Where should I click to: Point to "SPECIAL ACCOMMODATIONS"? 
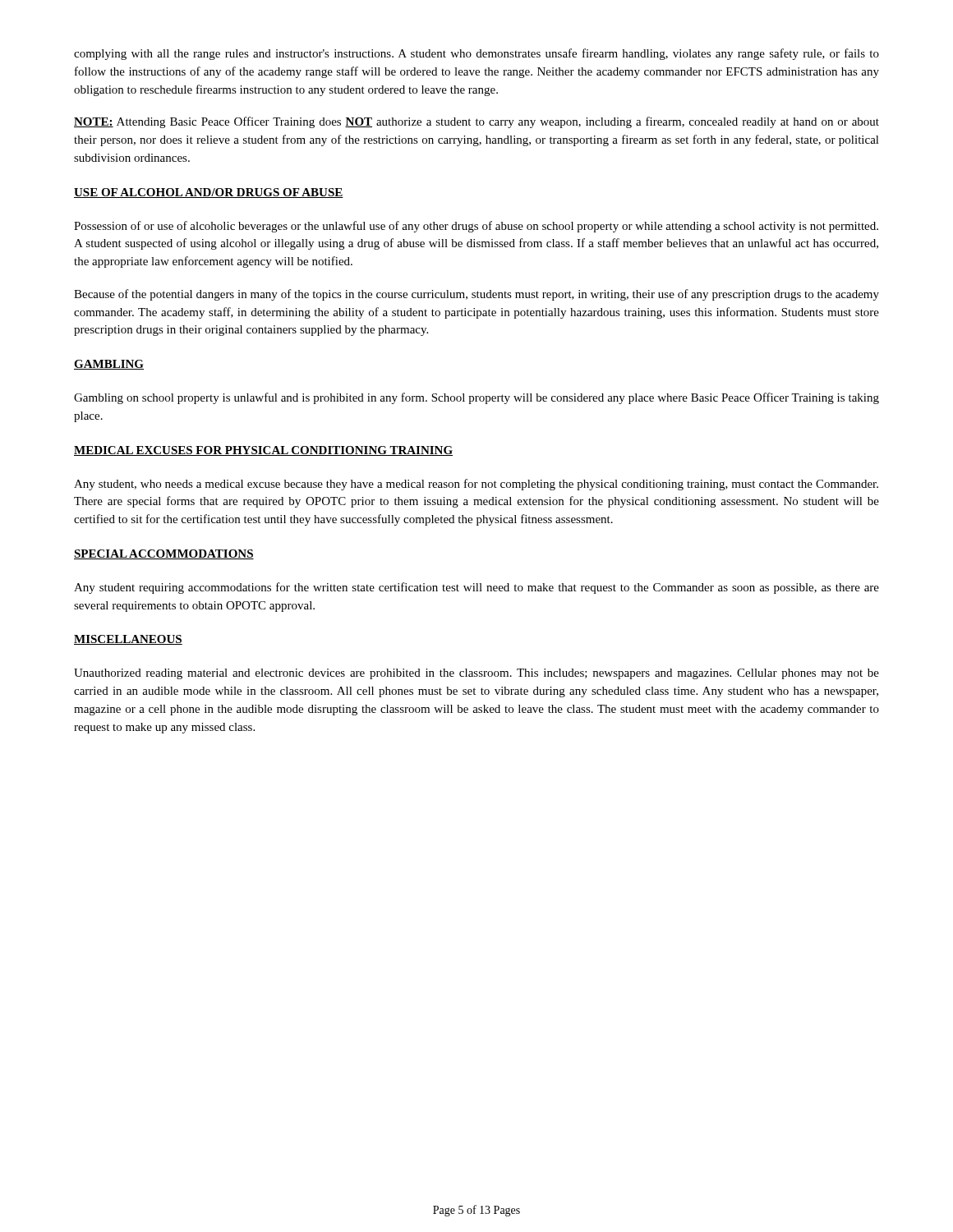(x=164, y=554)
